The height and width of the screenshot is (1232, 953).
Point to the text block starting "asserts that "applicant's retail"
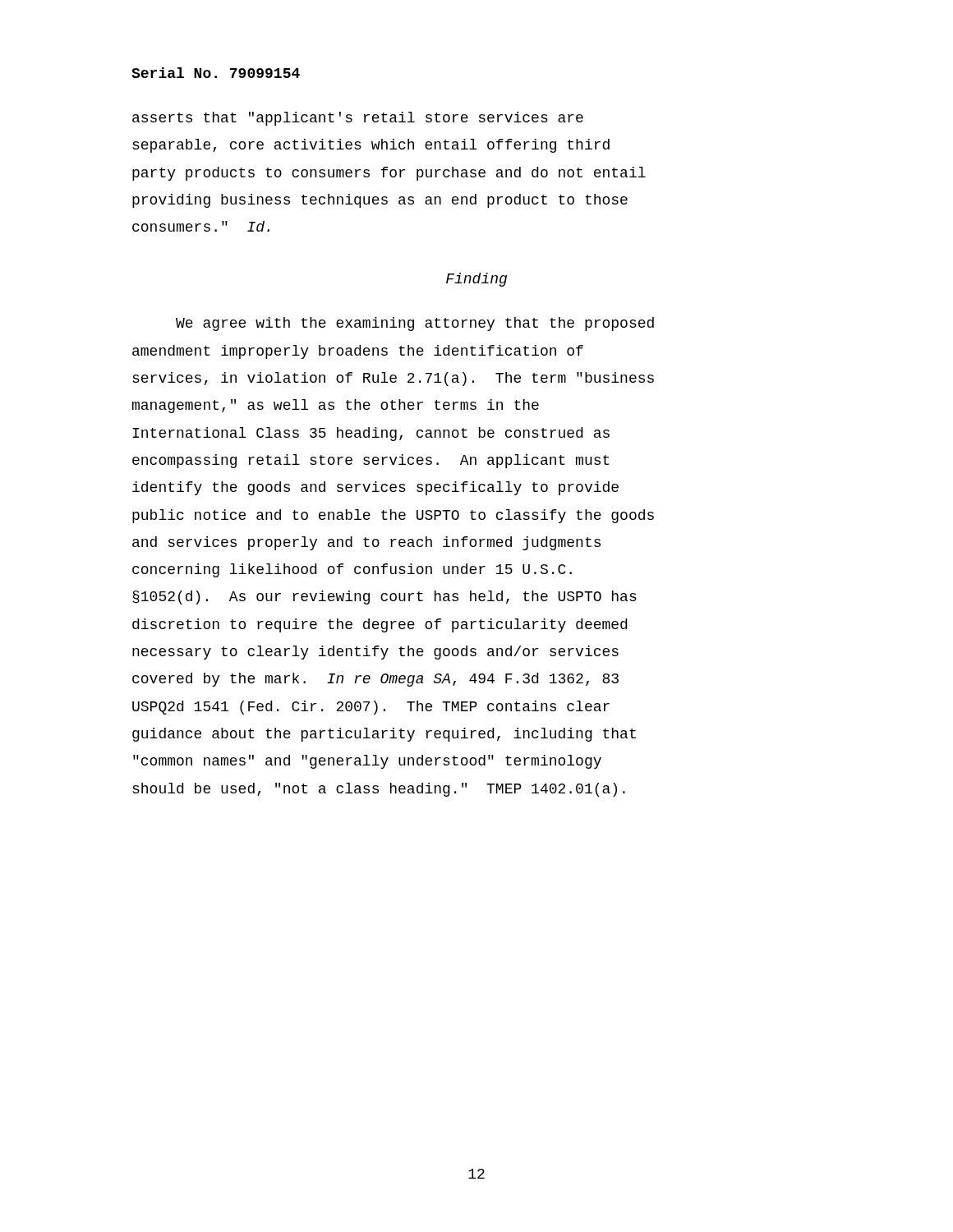(x=389, y=173)
